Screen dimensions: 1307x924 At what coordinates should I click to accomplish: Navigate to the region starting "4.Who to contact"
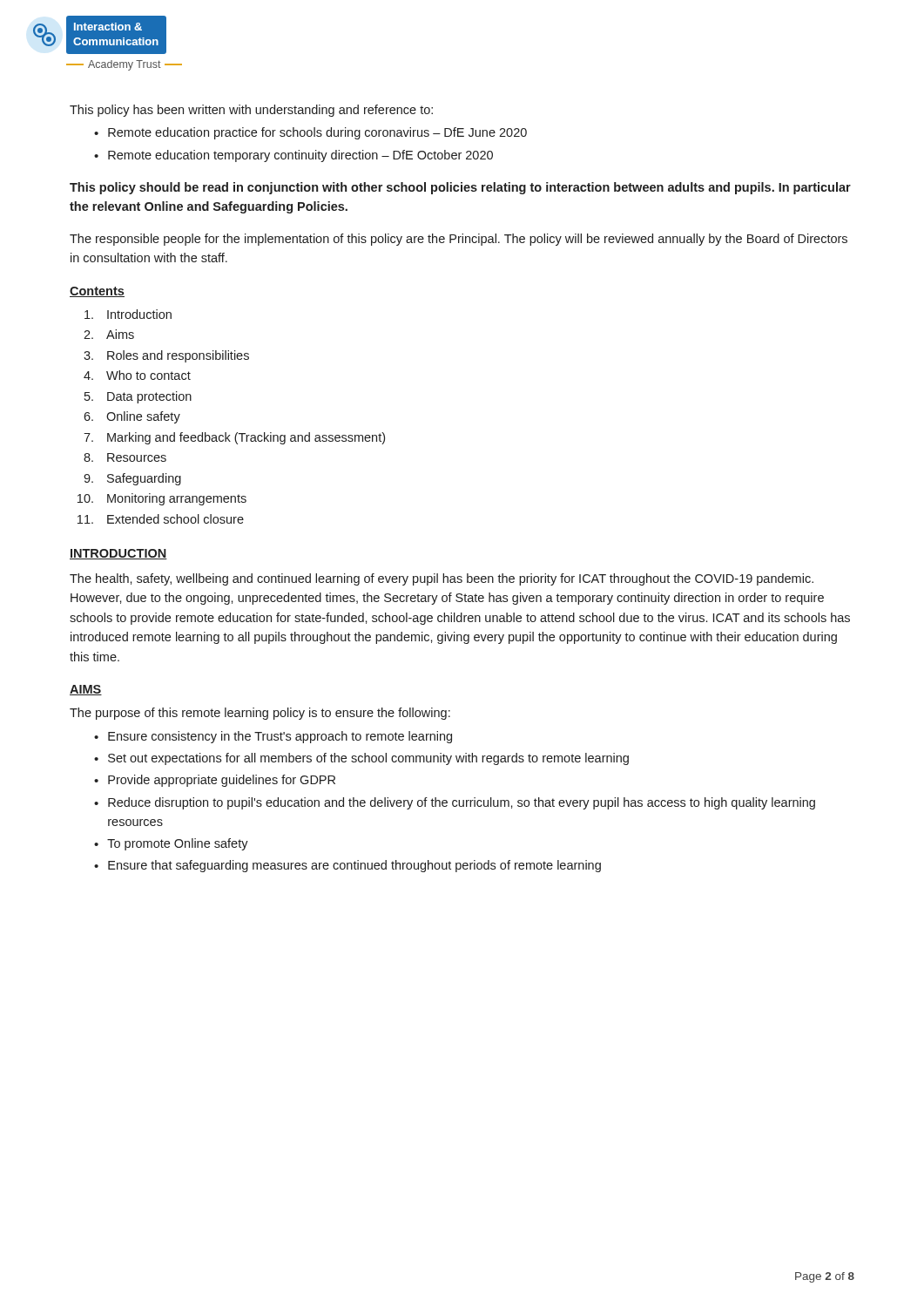(x=130, y=376)
